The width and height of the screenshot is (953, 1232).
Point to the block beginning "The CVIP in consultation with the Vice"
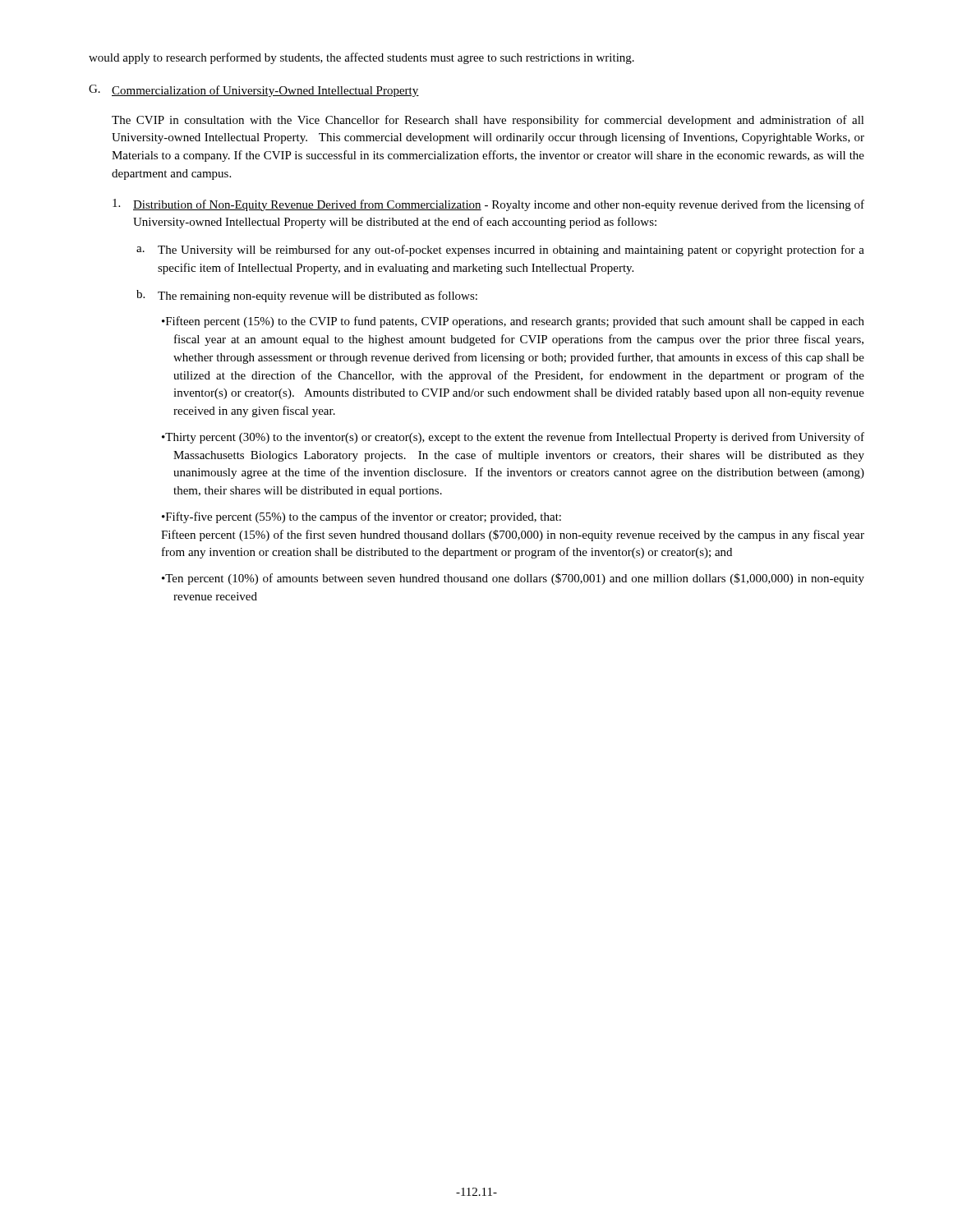tap(488, 146)
